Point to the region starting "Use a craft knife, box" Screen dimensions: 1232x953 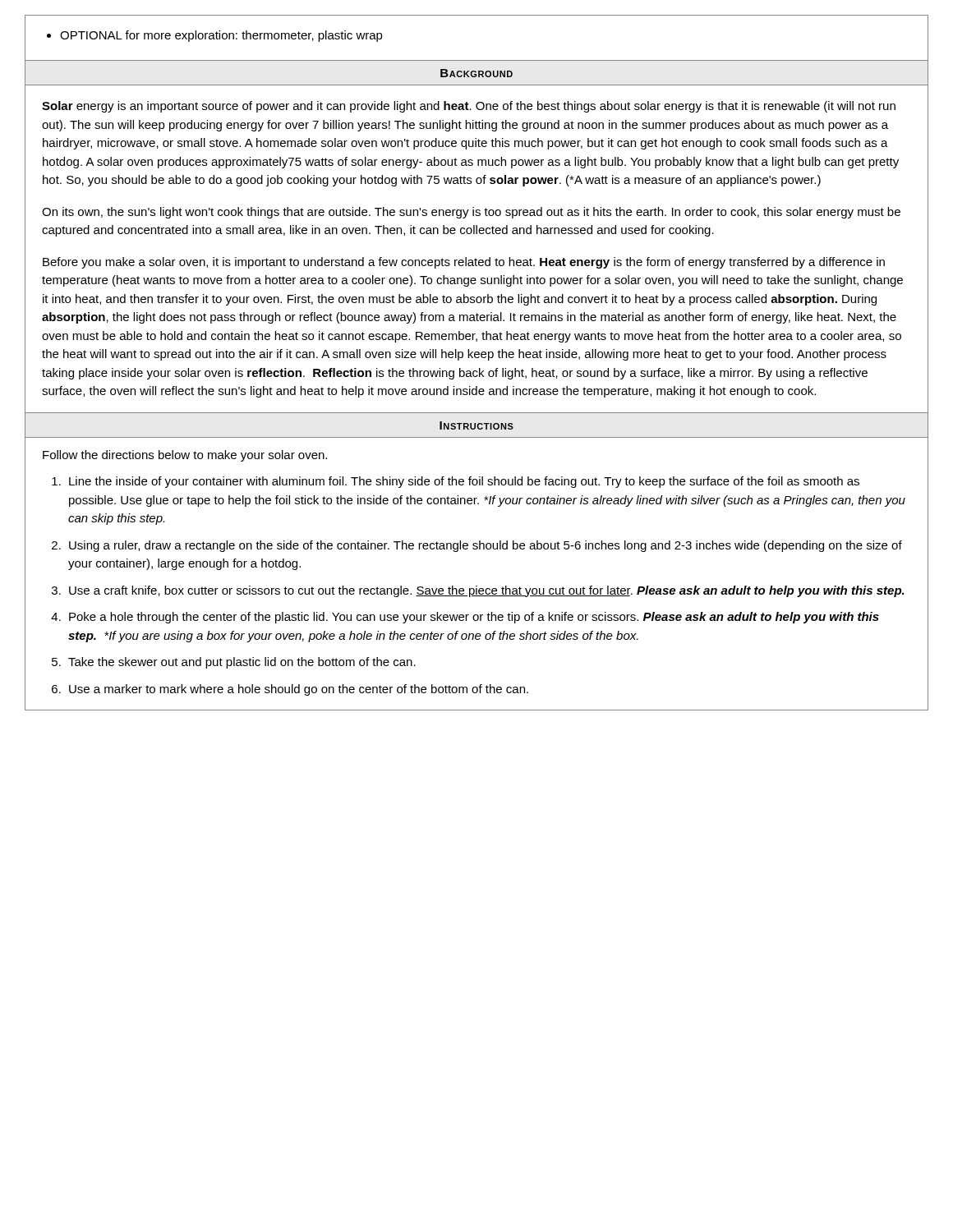(487, 590)
